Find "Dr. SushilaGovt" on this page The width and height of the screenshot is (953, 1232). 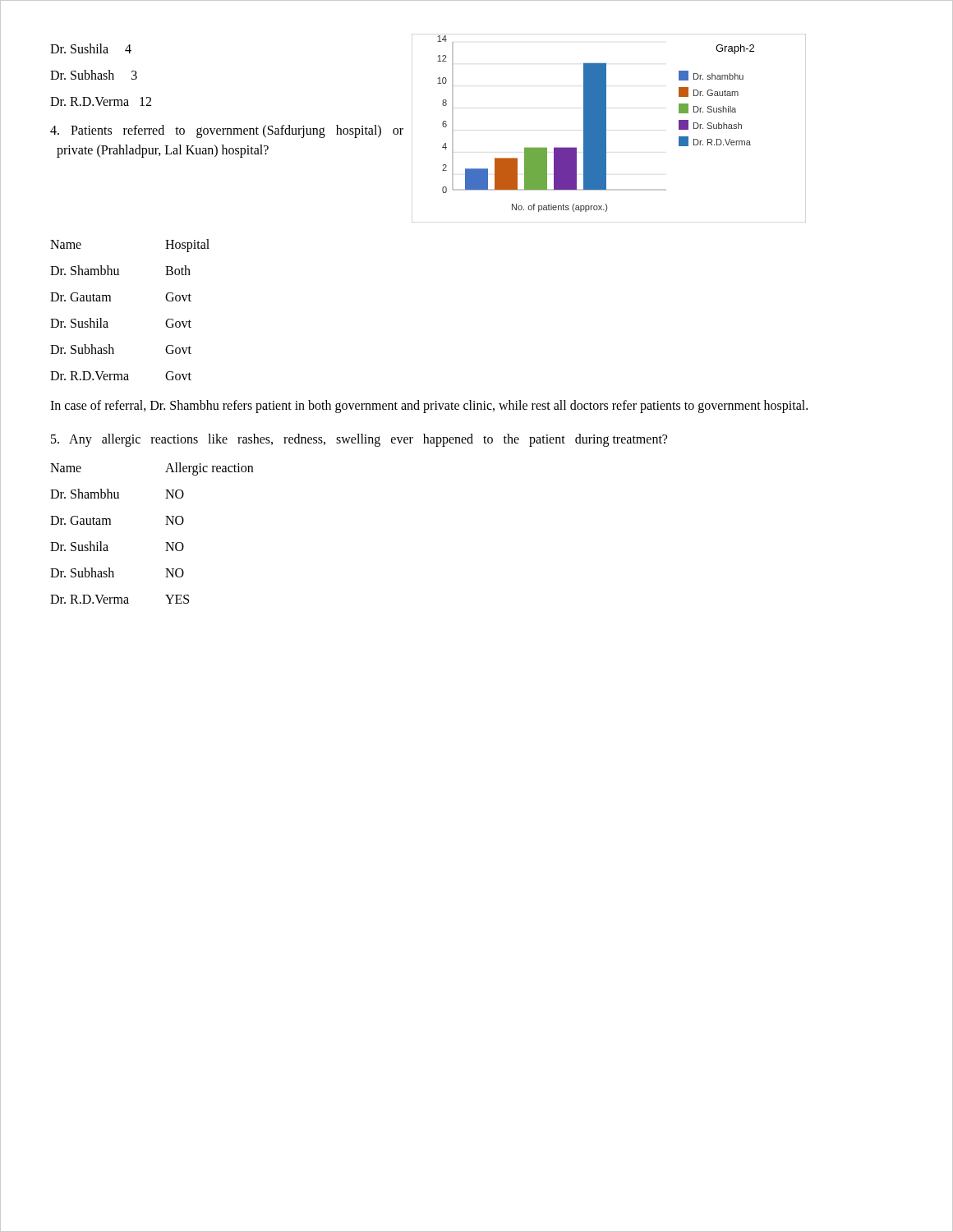point(74,322)
